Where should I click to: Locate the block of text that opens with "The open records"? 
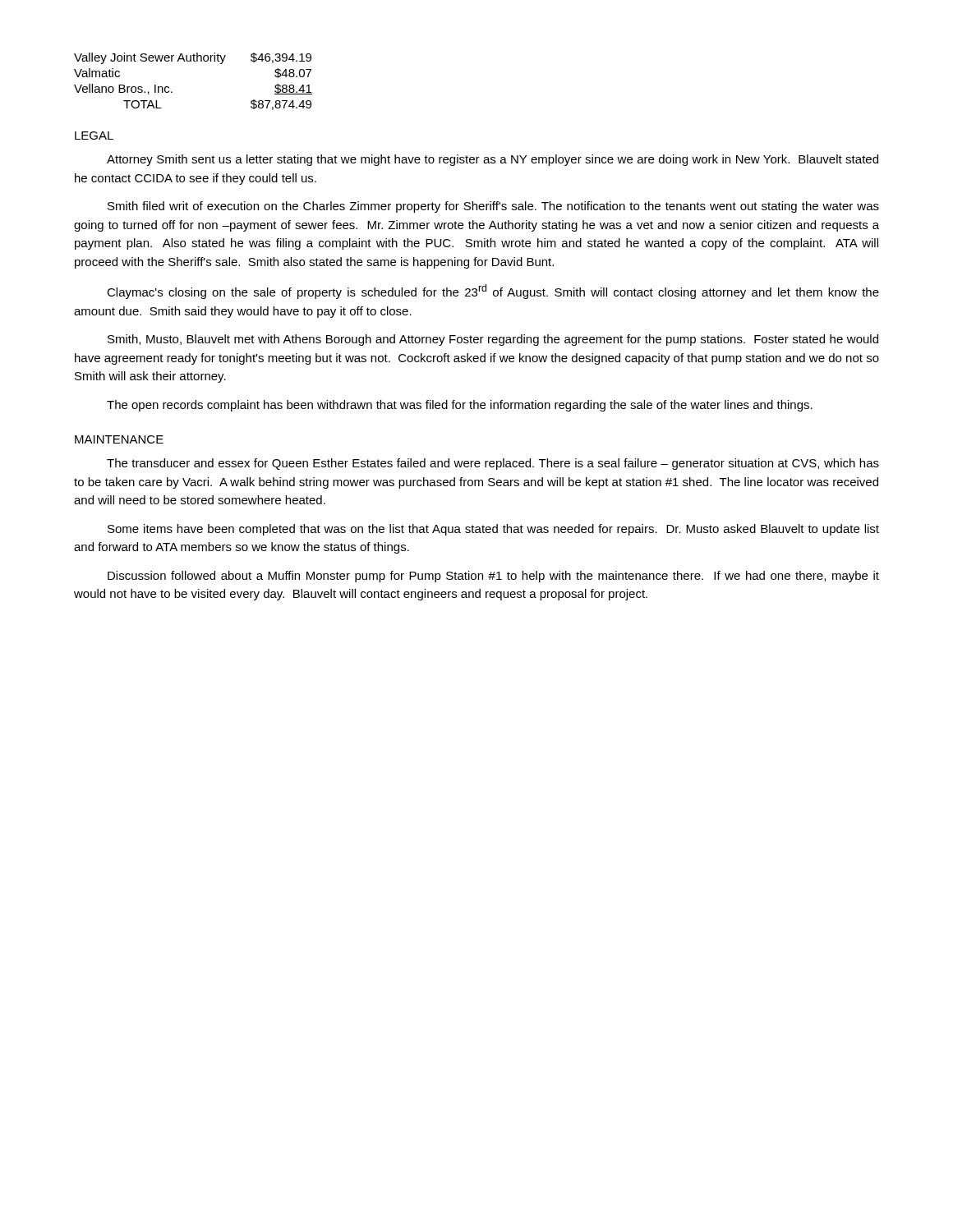click(x=460, y=404)
